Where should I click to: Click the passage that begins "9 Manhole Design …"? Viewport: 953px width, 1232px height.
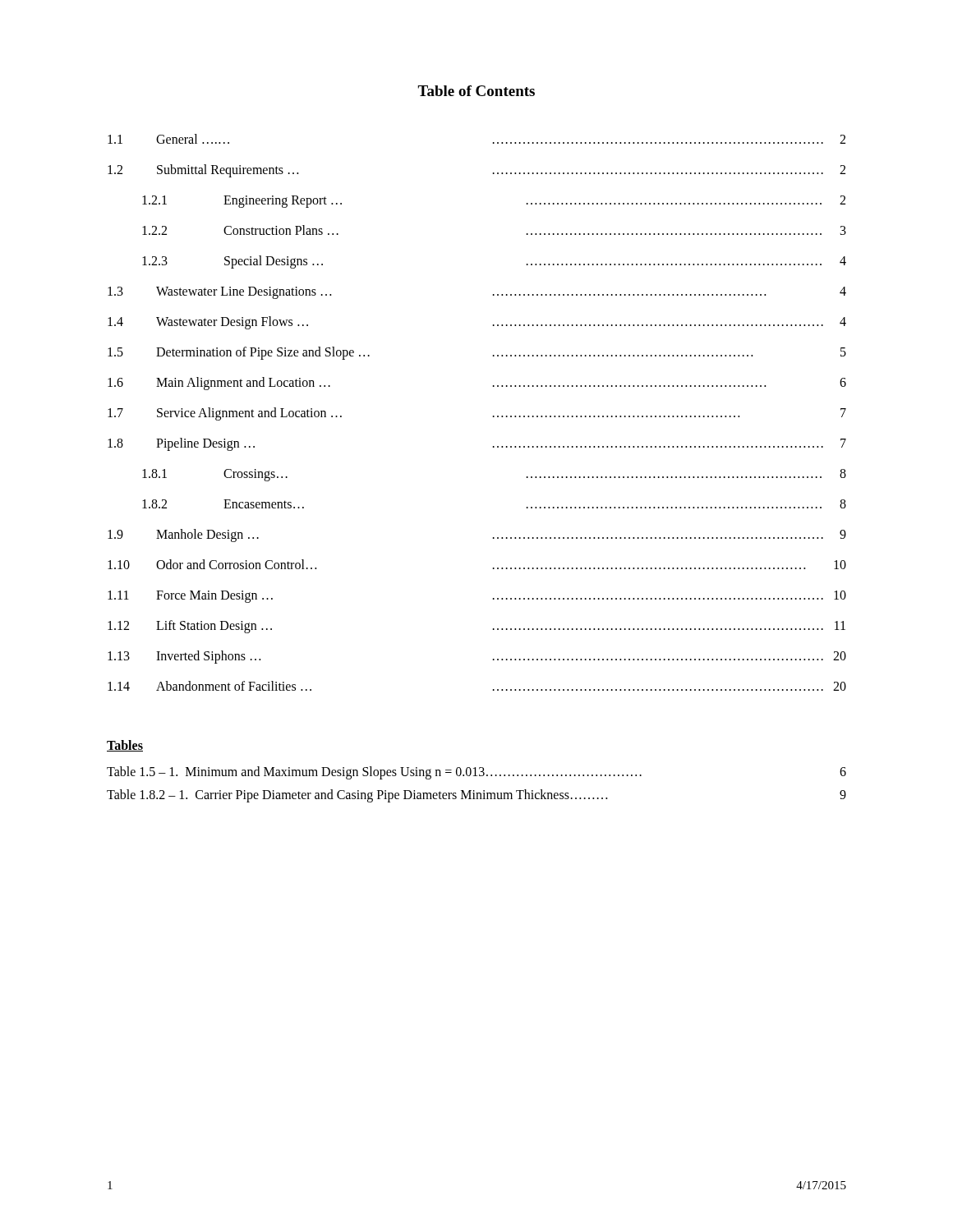click(x=200, y=535)
